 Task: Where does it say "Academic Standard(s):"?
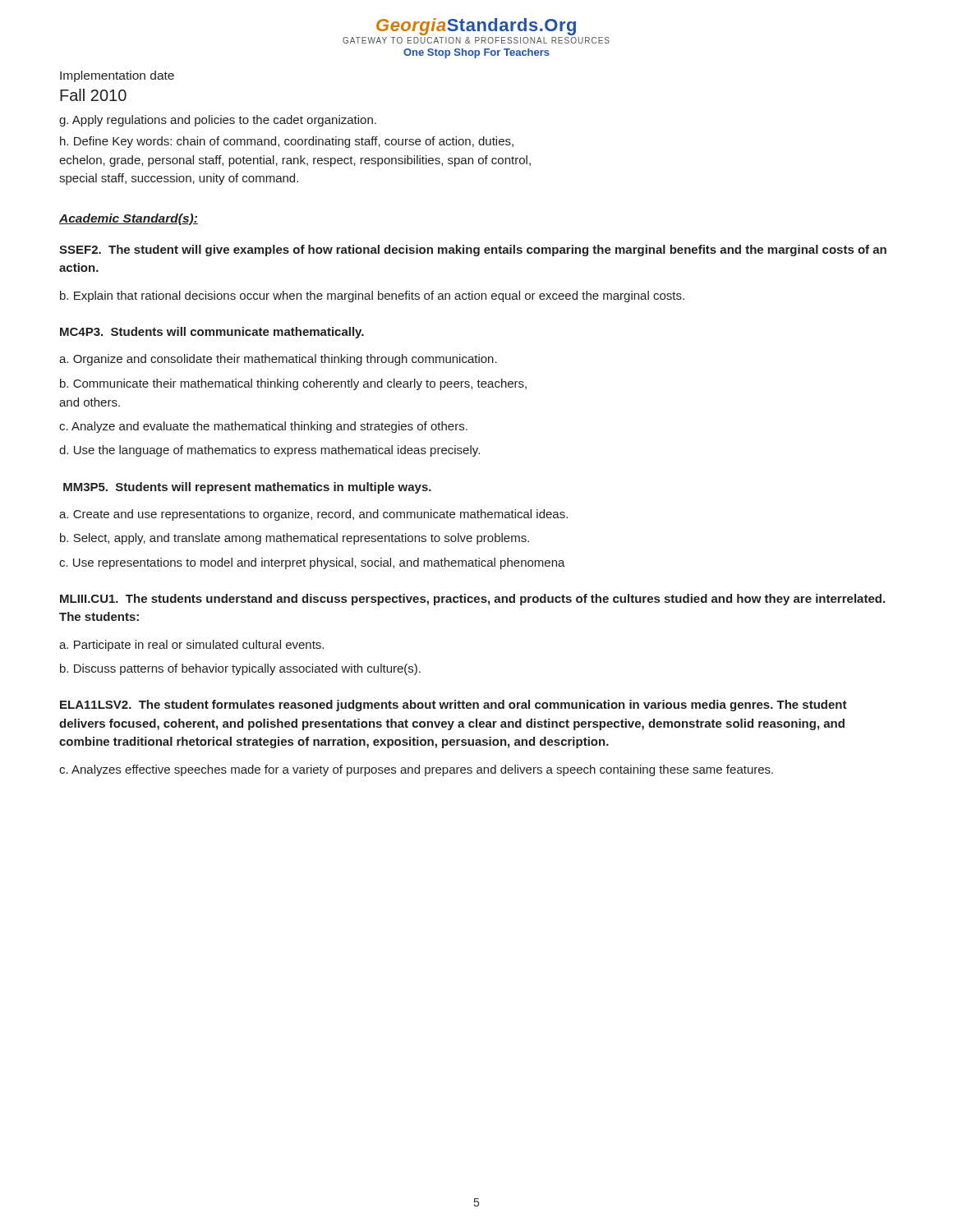[129, 218]
